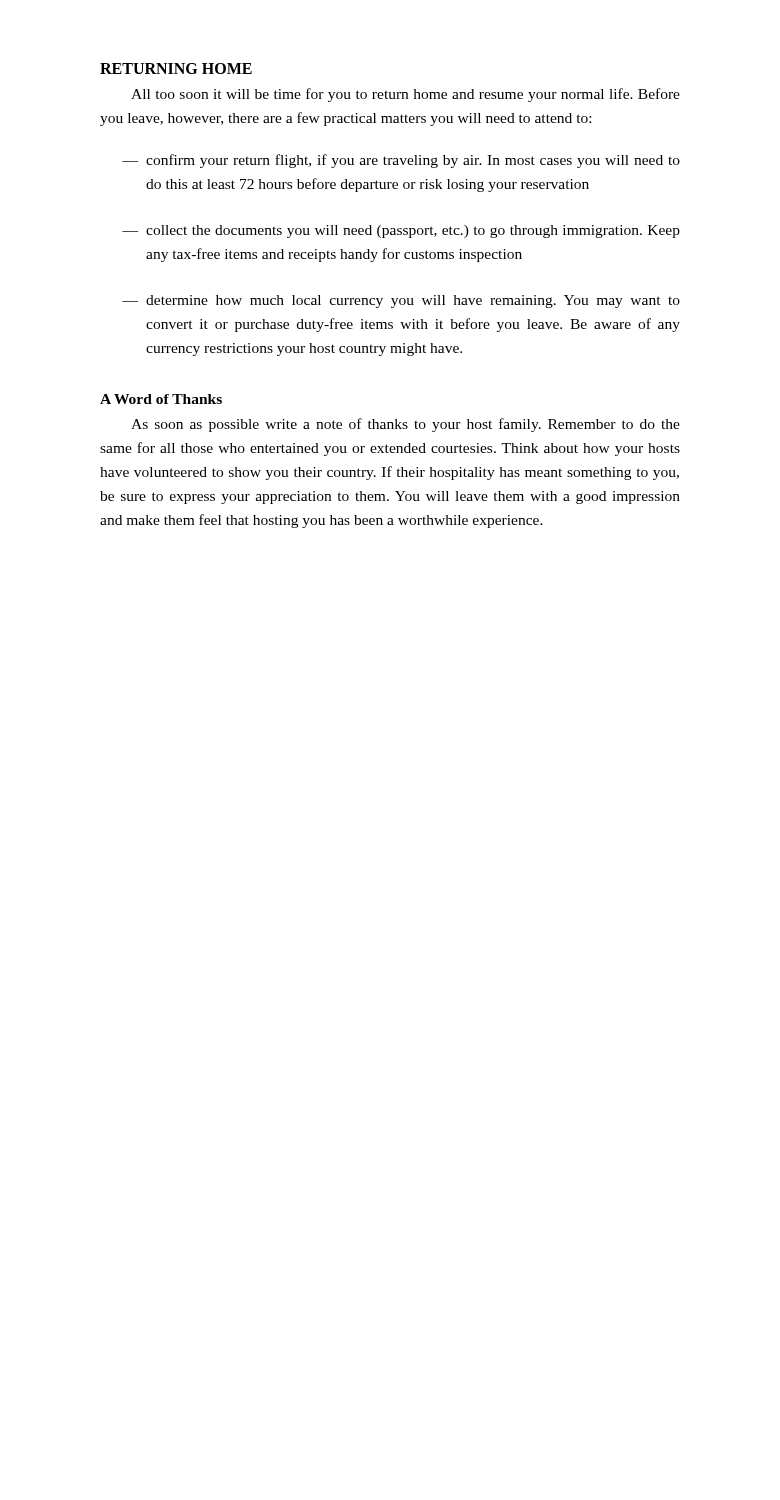Locate the text block starting "All too soon"
Image resolution: width=780 pixels, height=1500 pixels.
[390, 106]
